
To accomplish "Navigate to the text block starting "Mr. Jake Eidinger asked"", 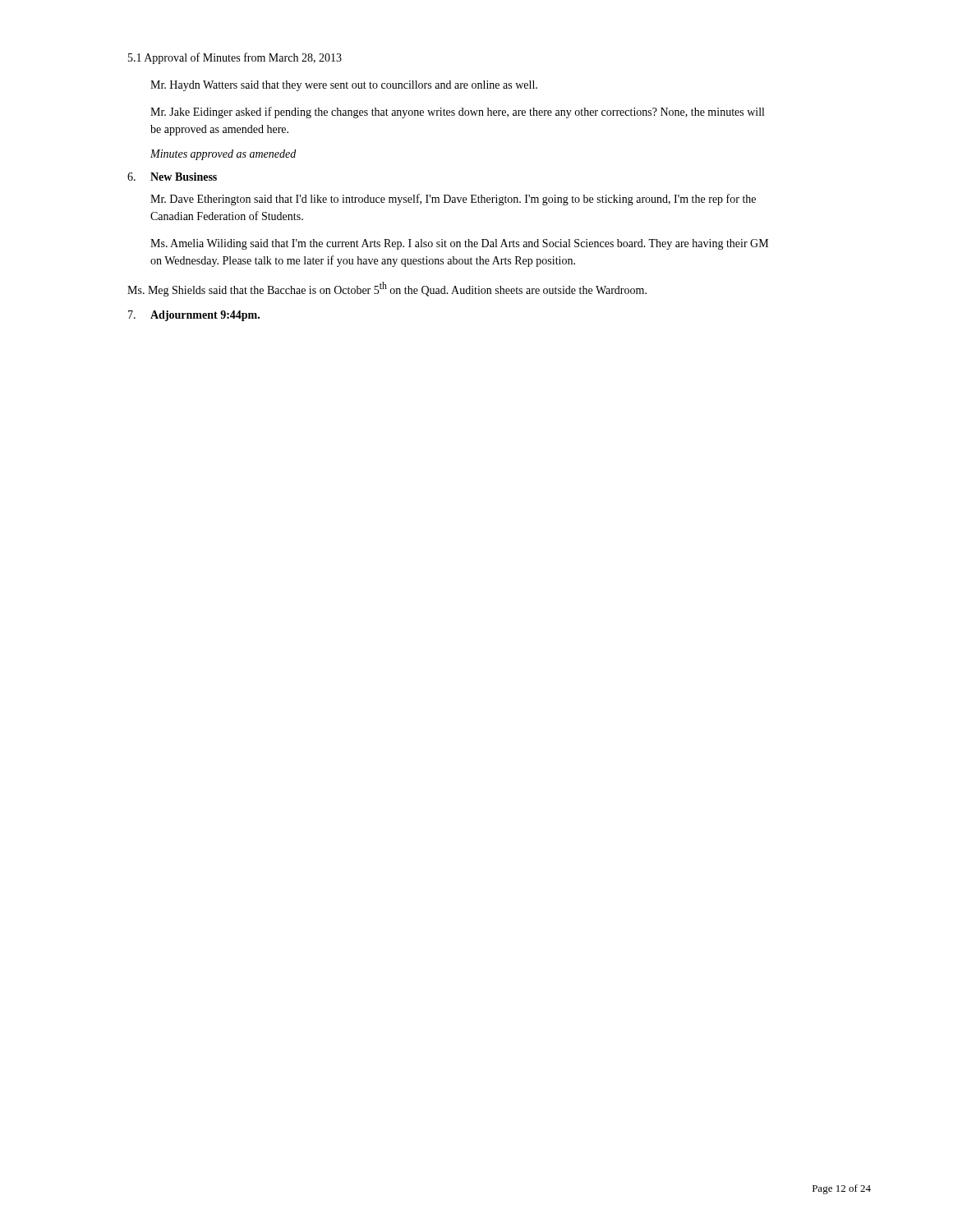I will 458,121.
